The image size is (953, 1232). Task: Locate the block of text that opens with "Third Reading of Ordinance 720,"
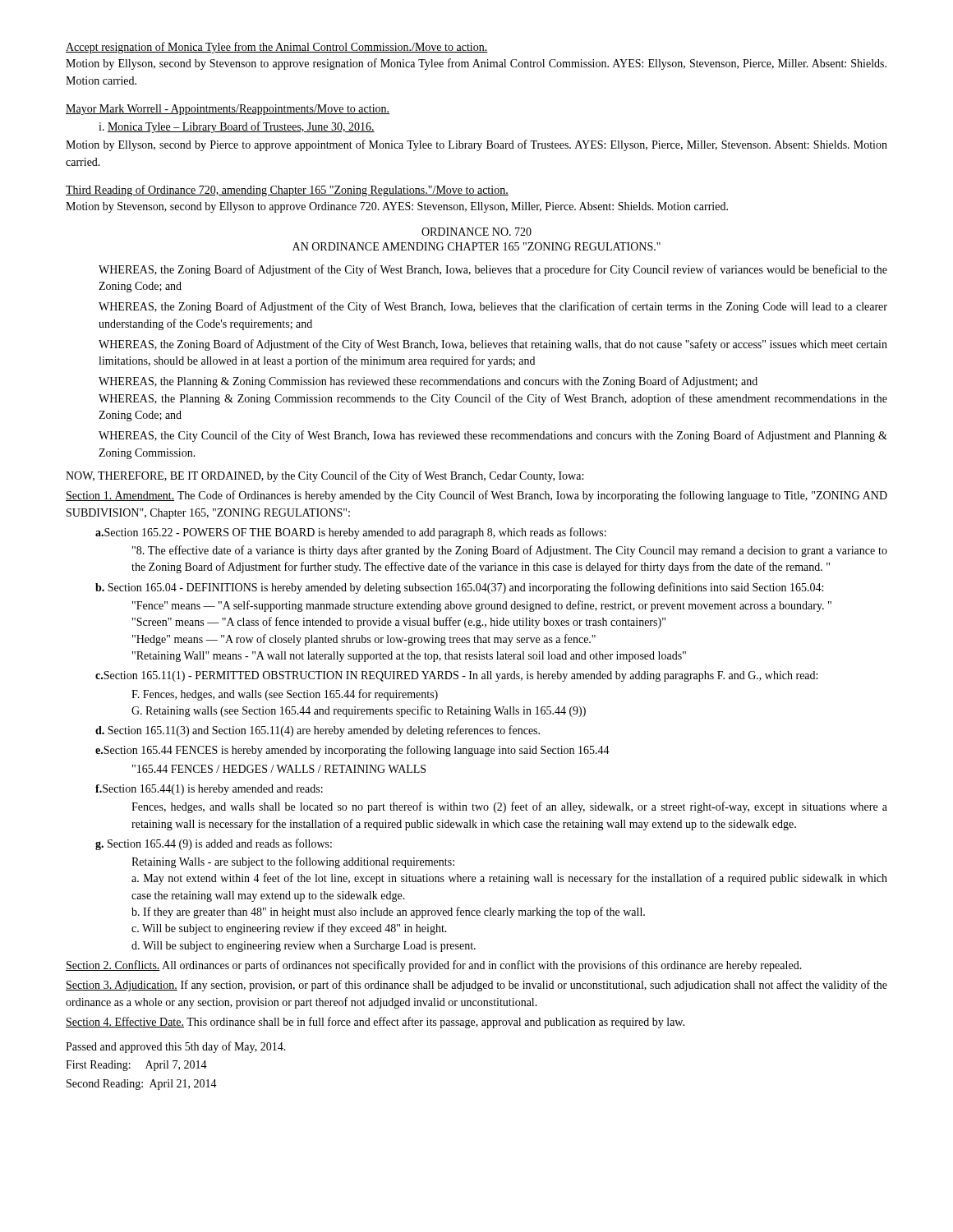[397, 199]
